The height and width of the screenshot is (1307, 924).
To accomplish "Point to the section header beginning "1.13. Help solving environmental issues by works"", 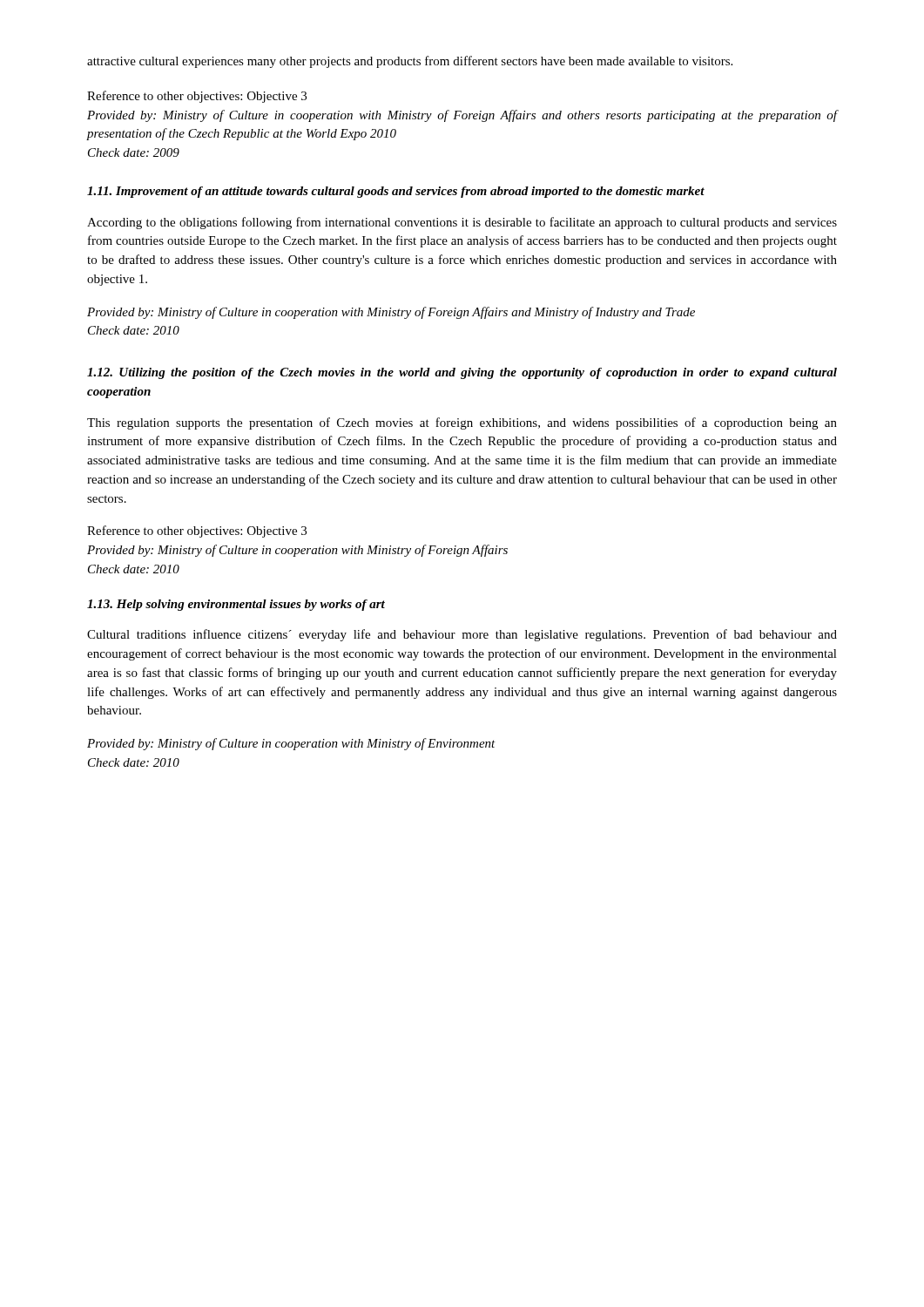I will pyautogui.click(x=236, y=605).
